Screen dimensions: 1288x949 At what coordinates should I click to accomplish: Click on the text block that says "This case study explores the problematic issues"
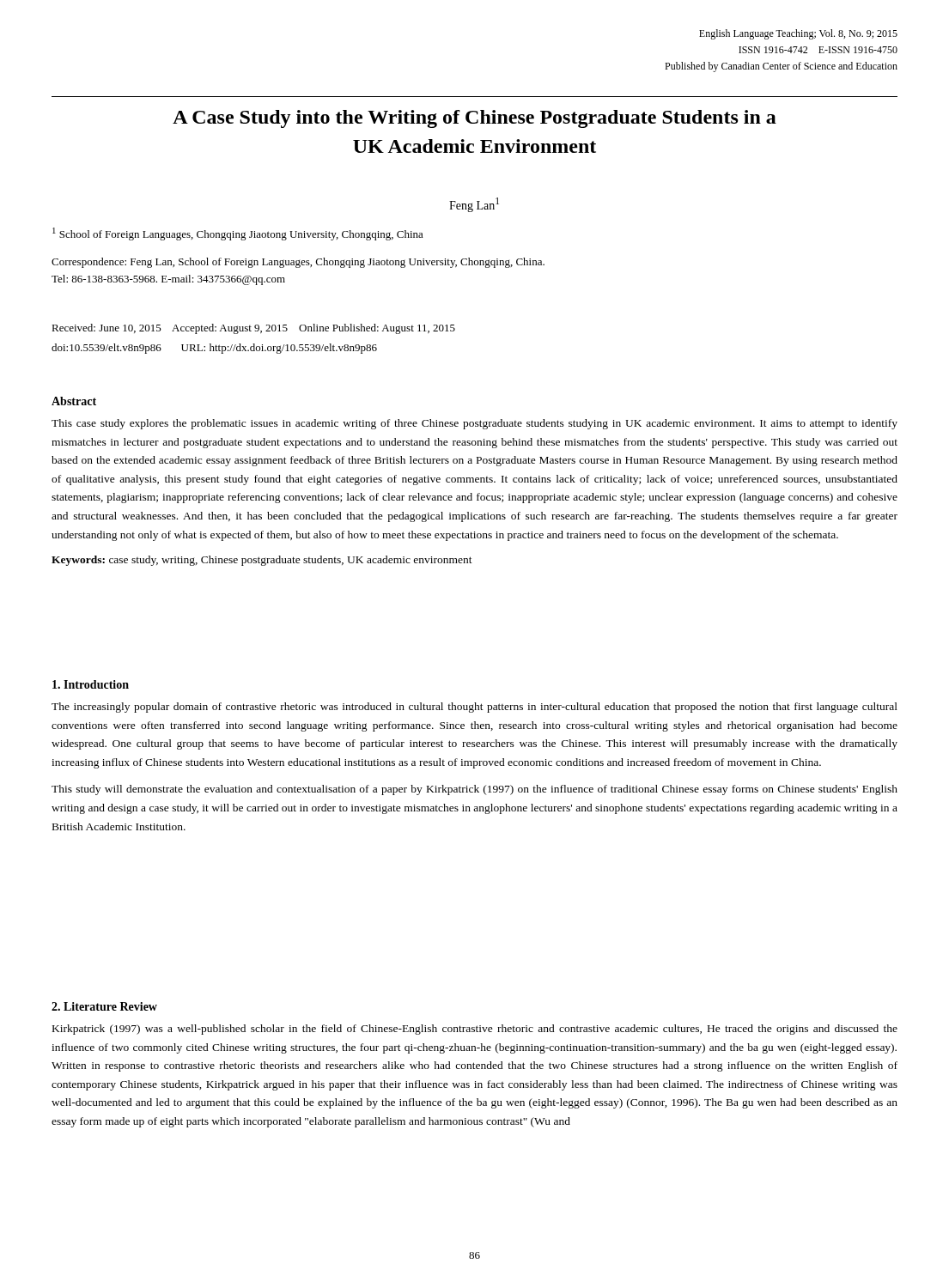(x=474, y=479)
